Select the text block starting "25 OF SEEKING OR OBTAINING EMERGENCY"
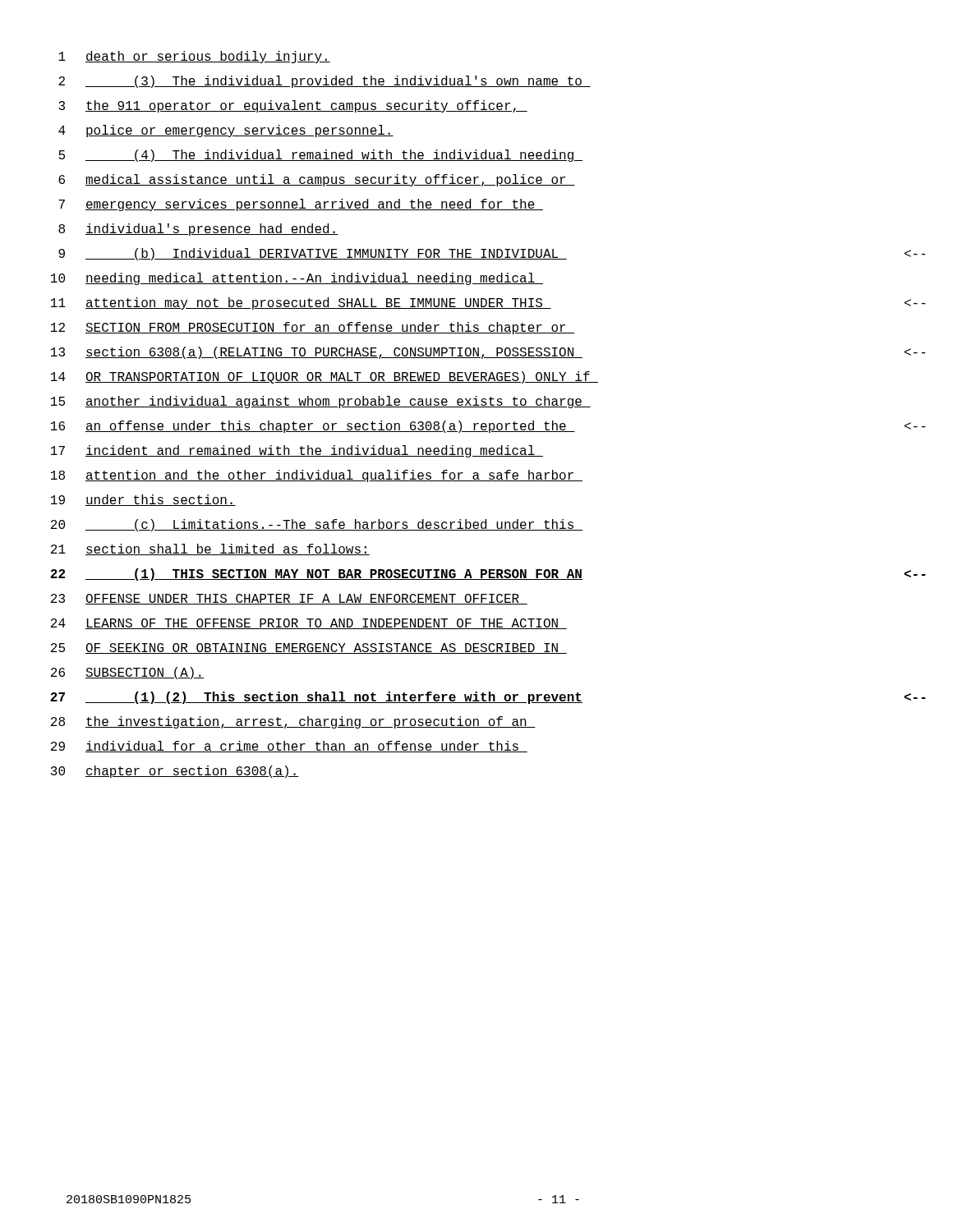 [450, 649]
